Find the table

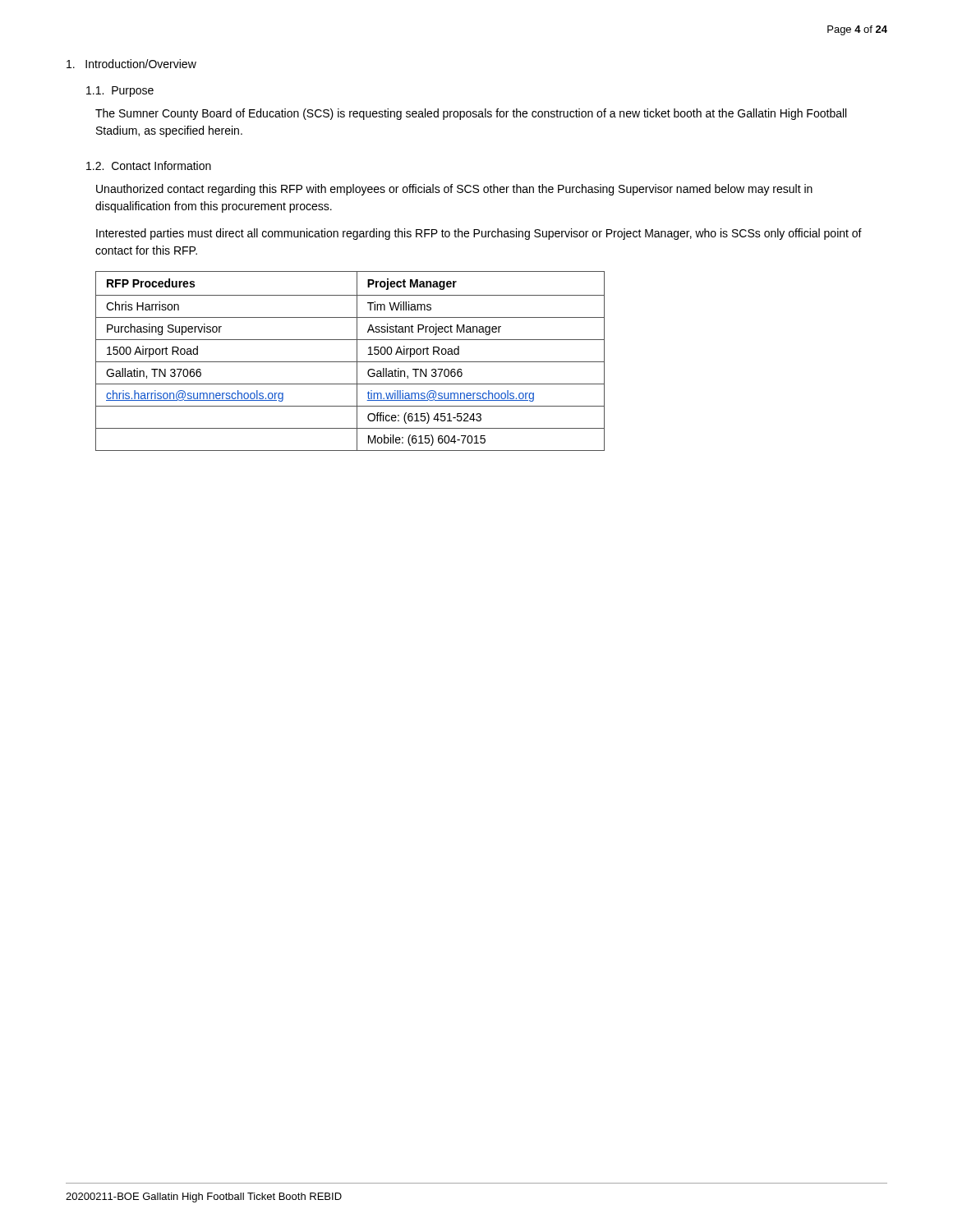tap(476, 361)
